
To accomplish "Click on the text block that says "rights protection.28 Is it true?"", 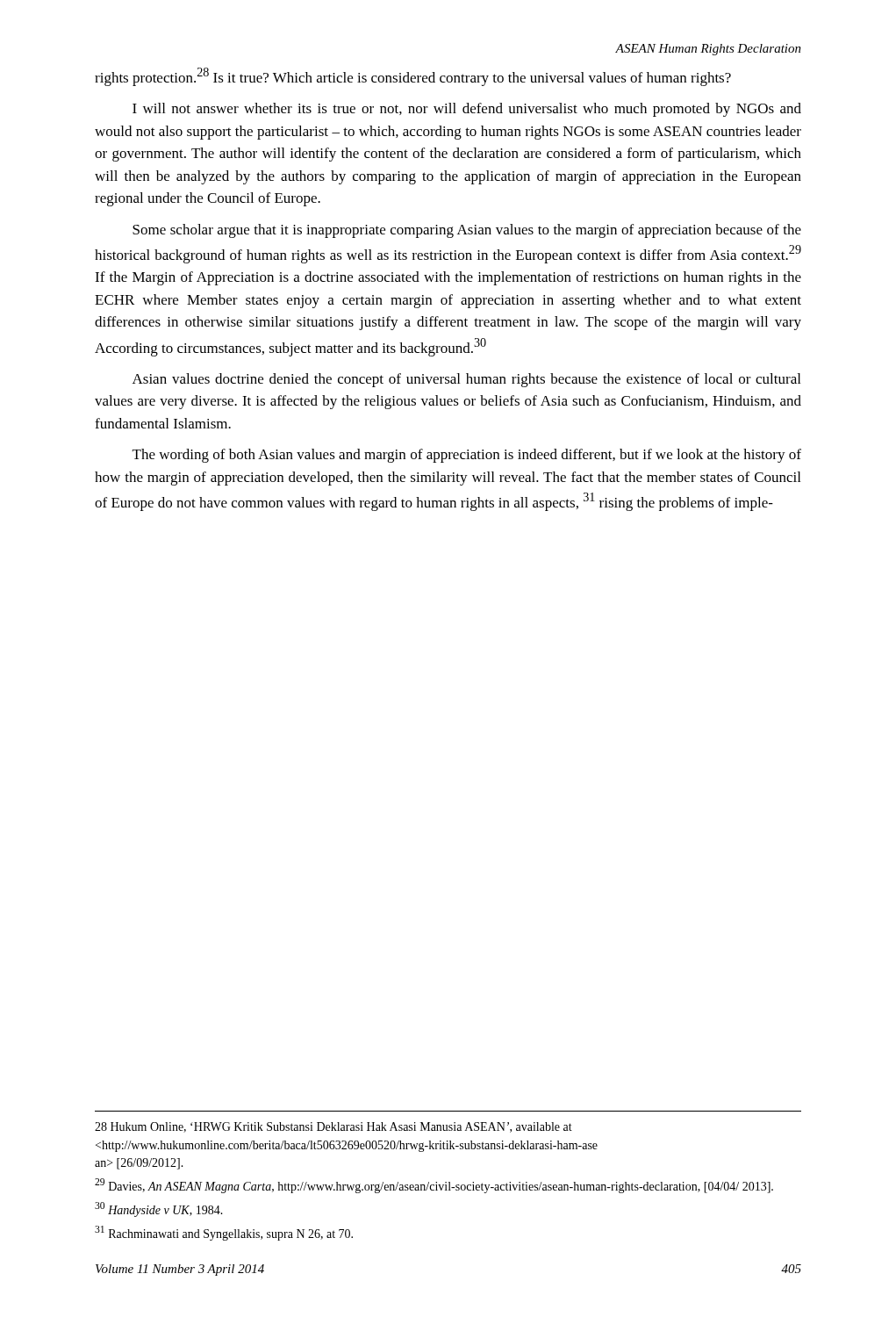I will pos(448,76).
